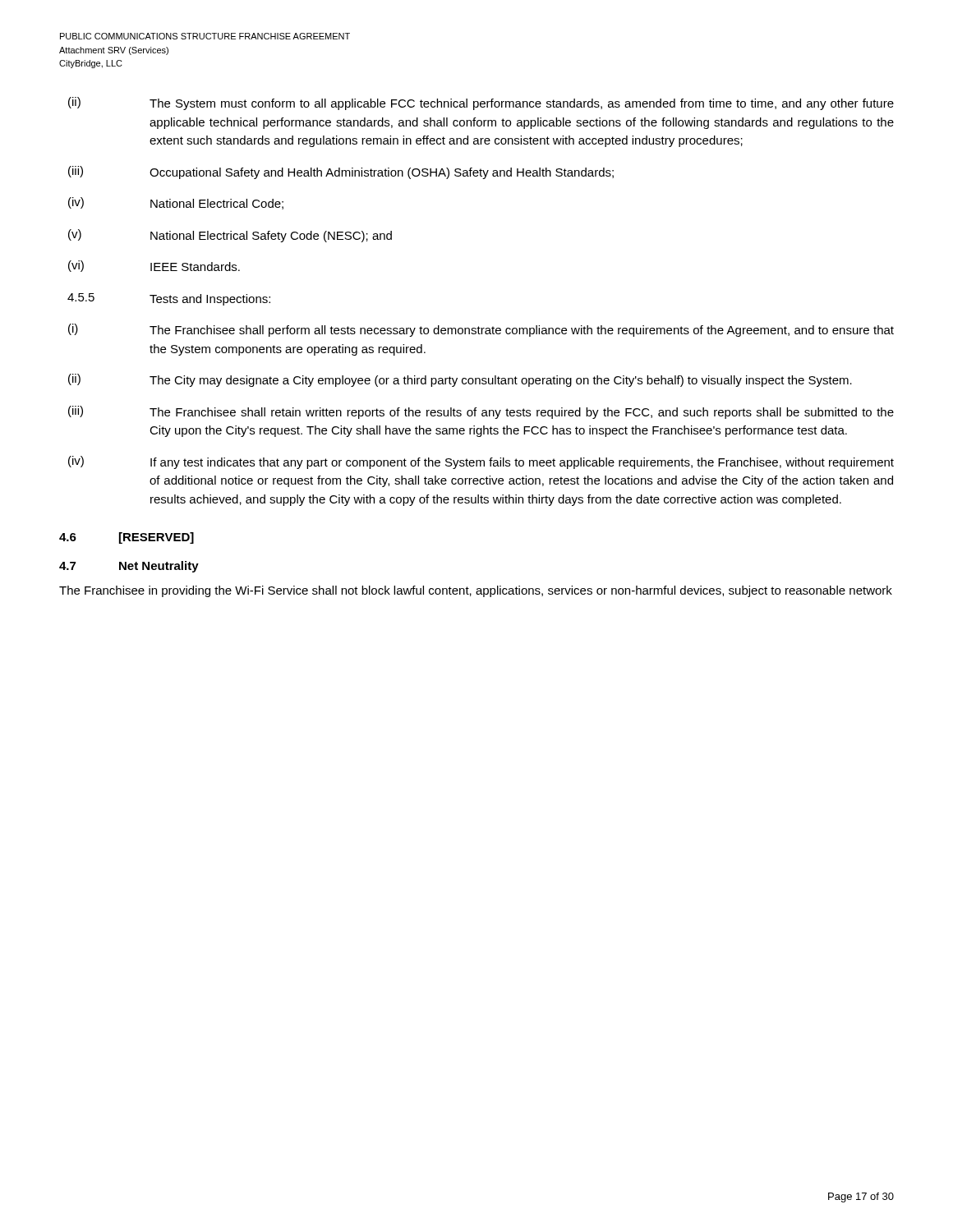Screen dimensions: 1232x953
Task: Click on the block starting "4.7 Net Neutrality"
Action: click(129, 565)
